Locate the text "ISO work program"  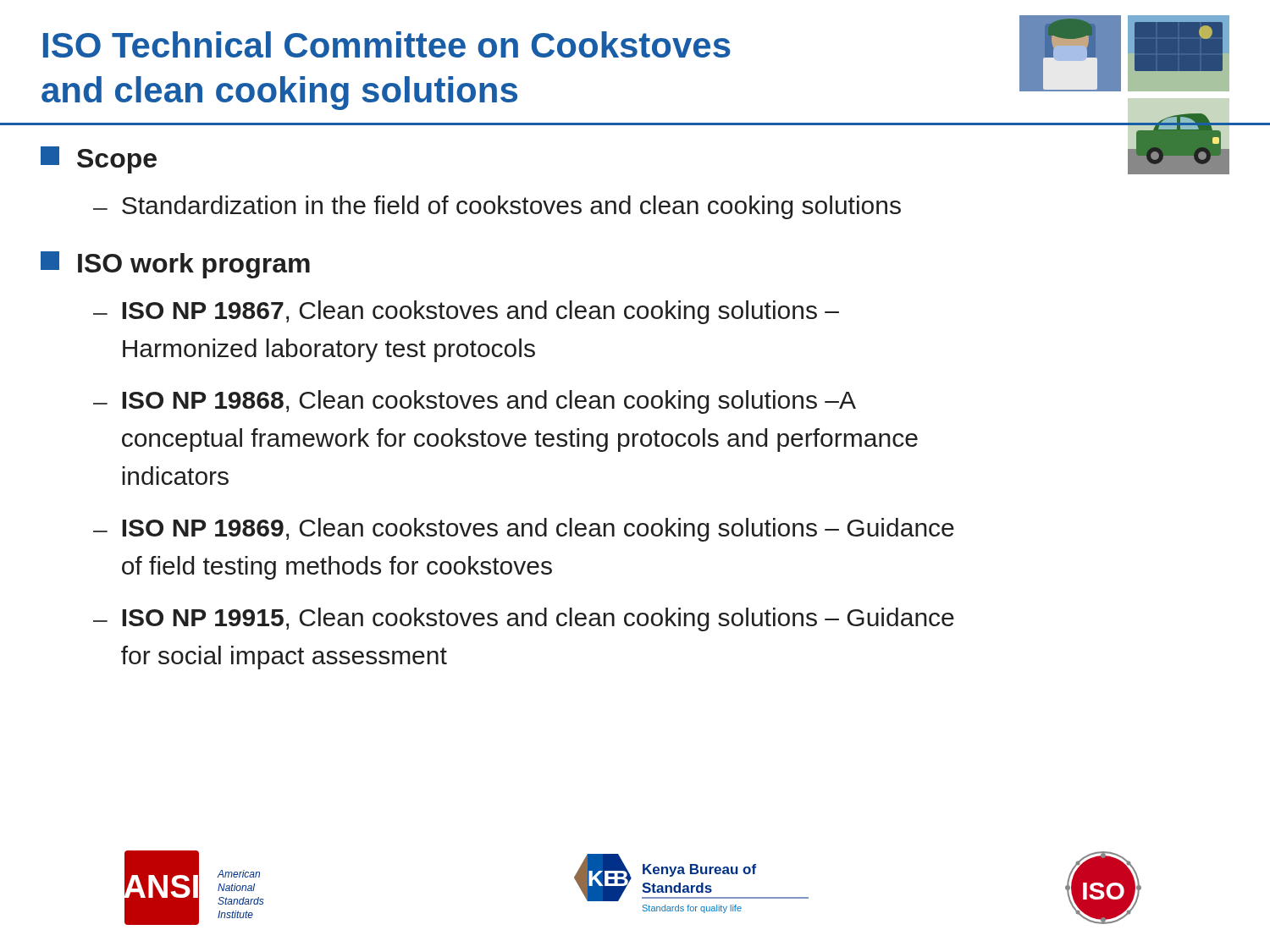(176, 263)
